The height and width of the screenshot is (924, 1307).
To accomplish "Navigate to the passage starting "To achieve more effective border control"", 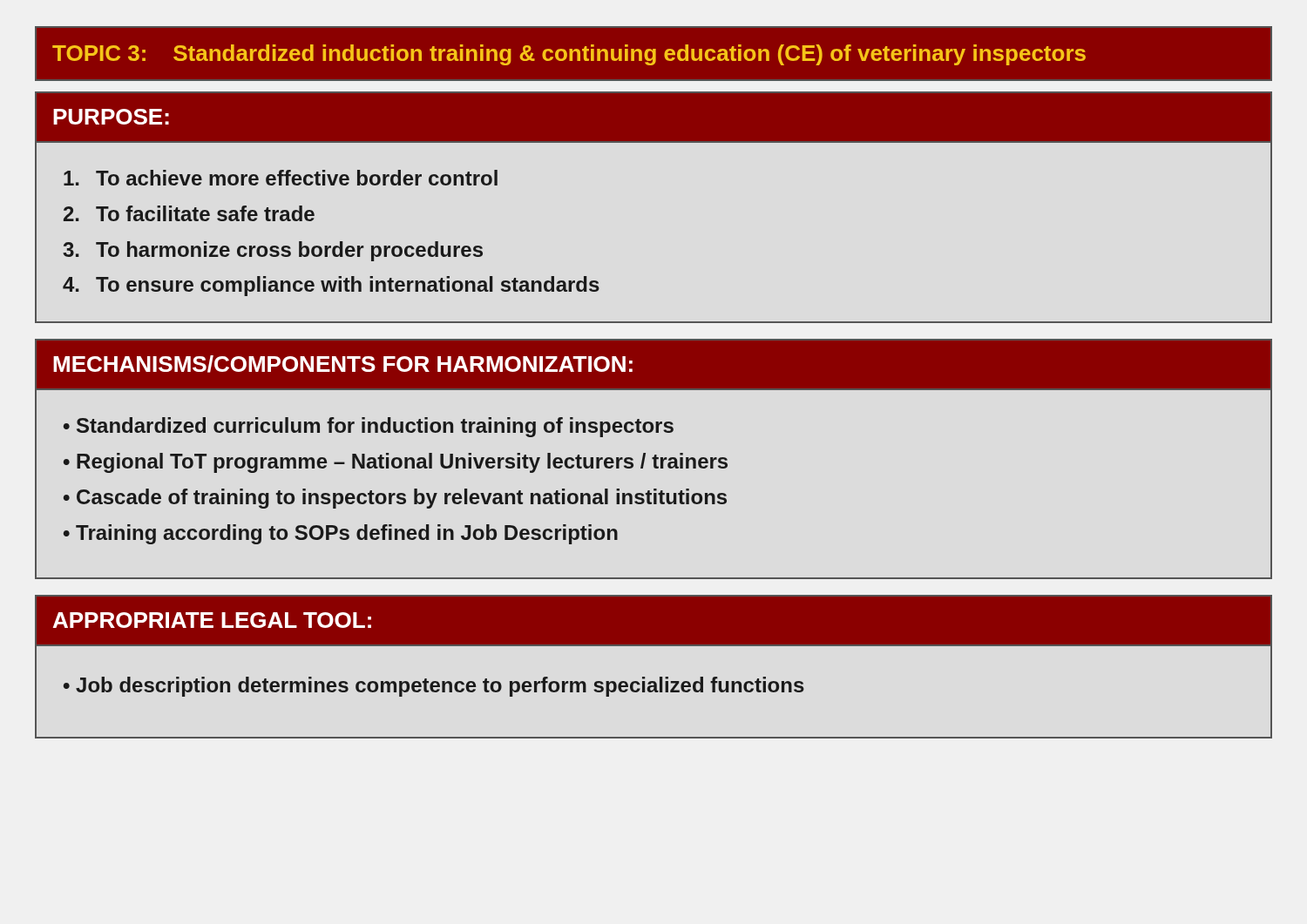I will tap(281, 179).
